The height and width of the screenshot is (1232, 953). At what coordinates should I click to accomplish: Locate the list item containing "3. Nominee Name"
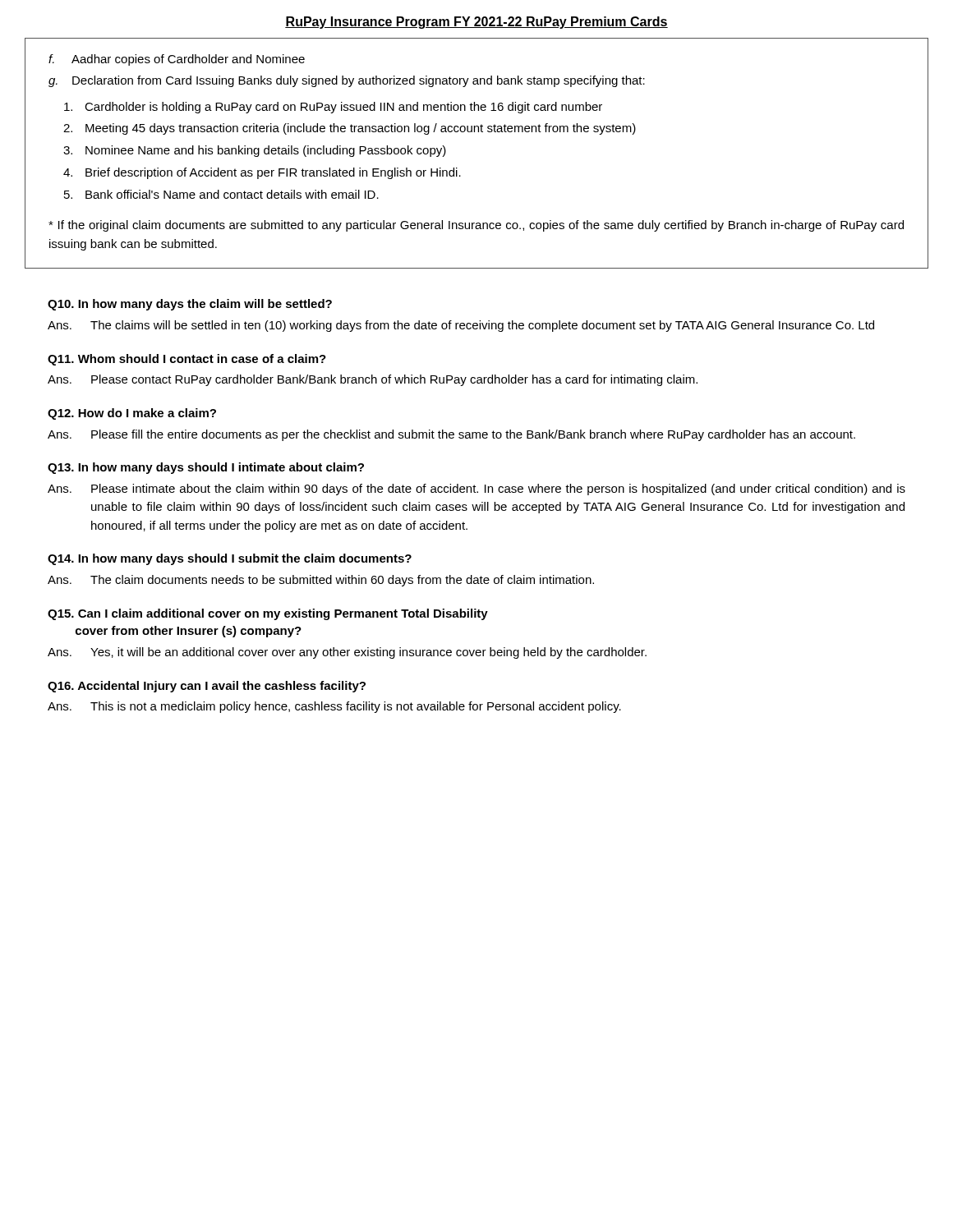(255, 151)
